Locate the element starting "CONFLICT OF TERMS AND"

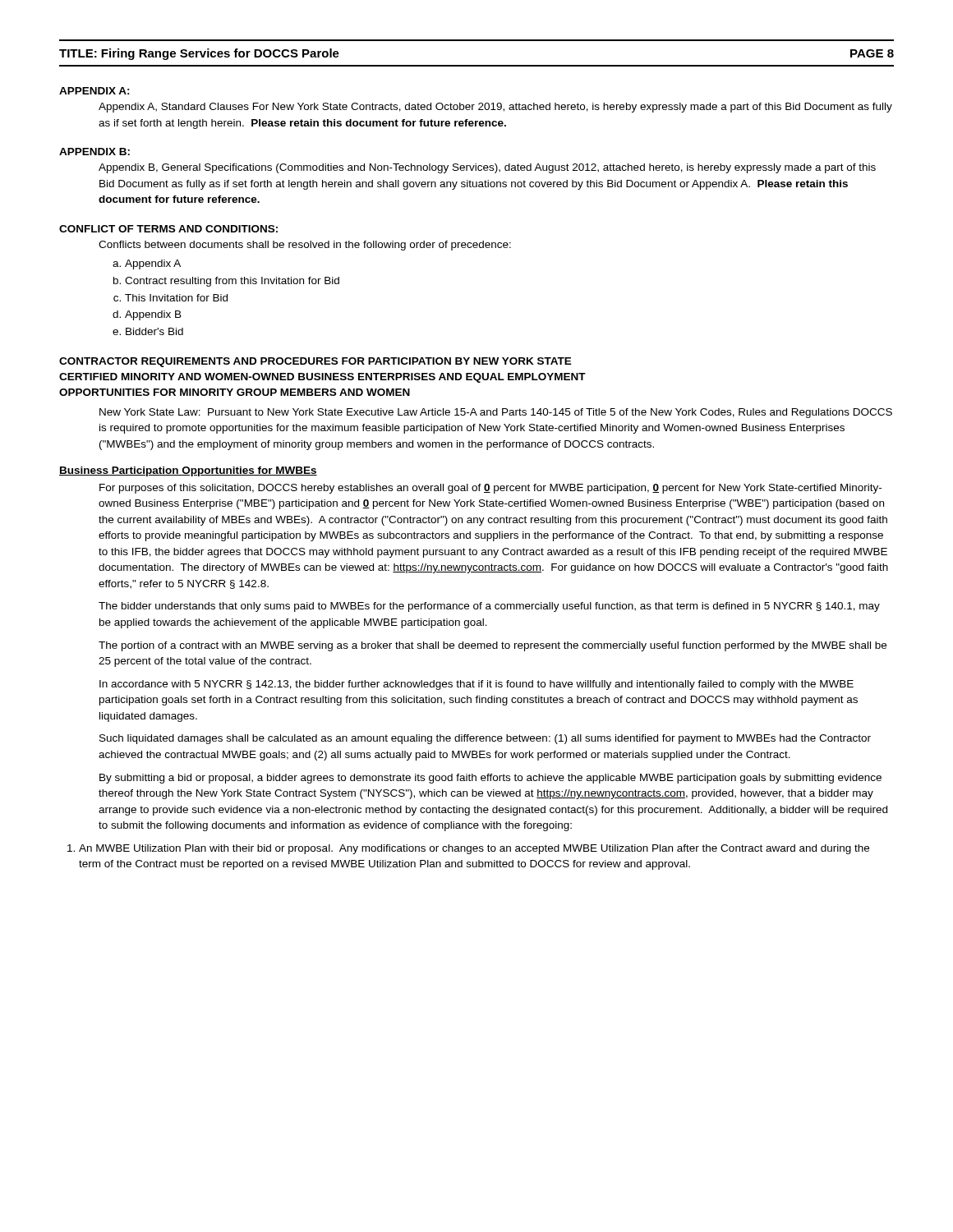click(169, 229)
